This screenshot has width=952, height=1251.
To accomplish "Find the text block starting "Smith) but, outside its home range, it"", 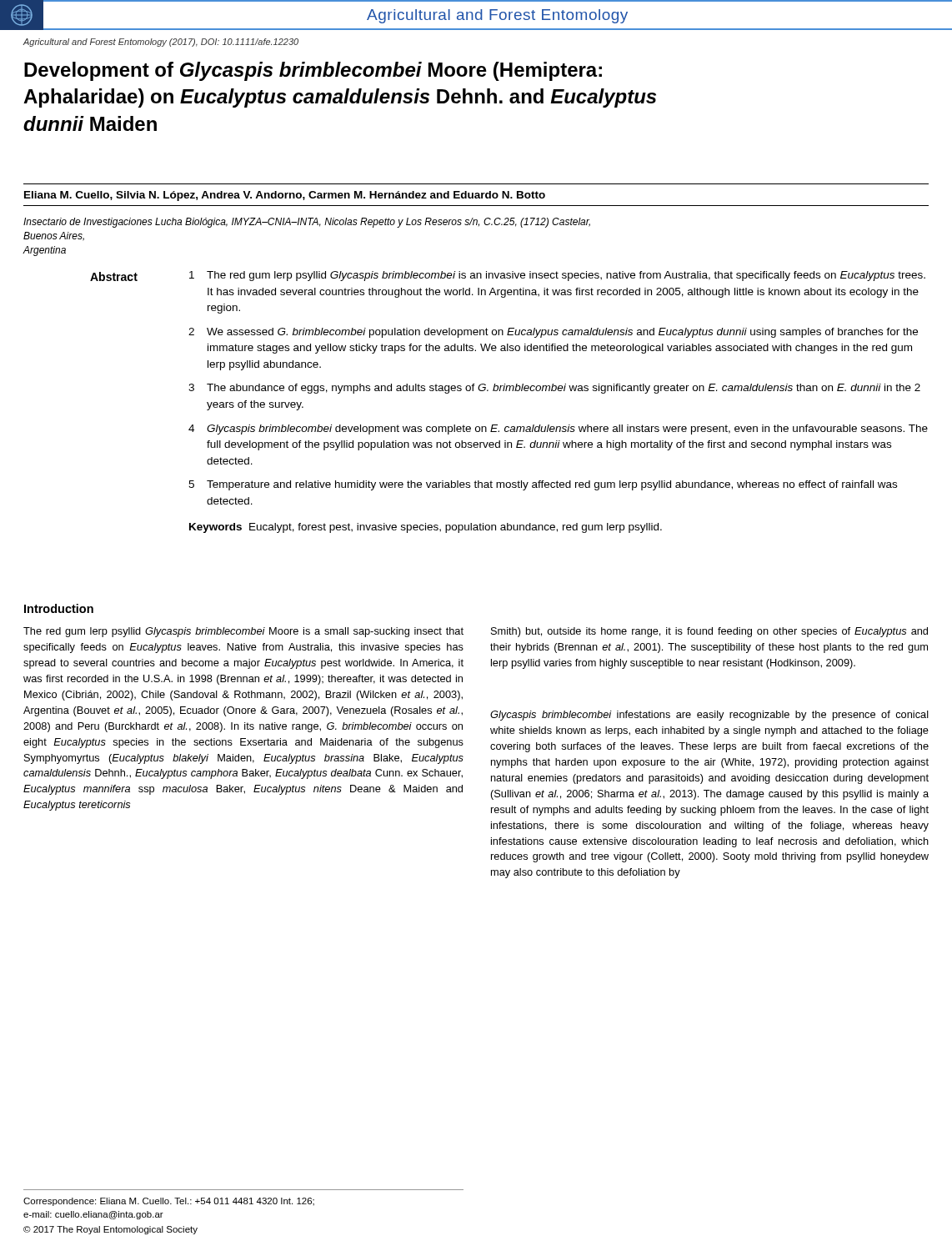I will click(709, 647).
